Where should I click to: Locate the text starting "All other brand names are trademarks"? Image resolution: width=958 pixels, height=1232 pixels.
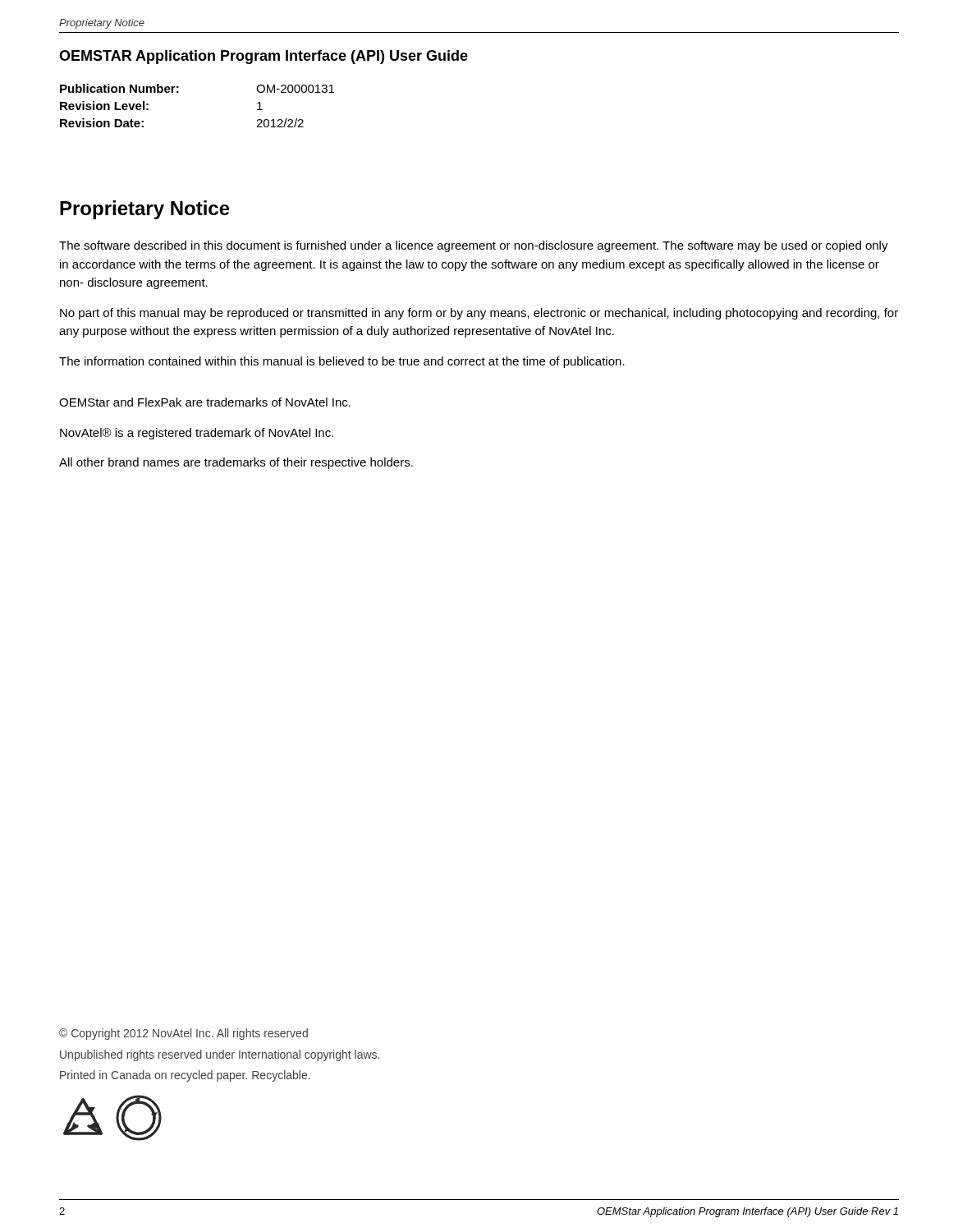pyautogui.click(x=236, y=462)
